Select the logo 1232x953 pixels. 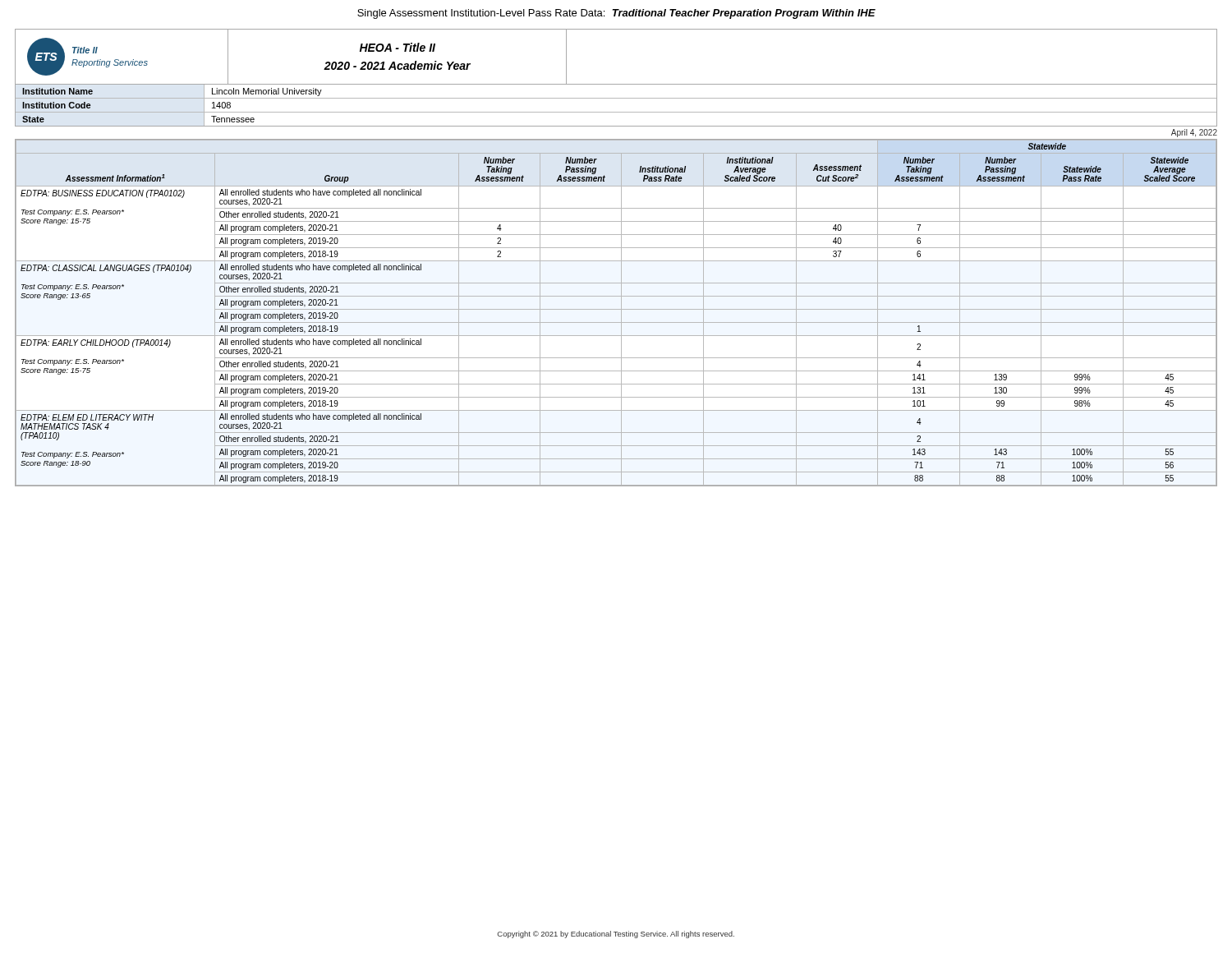click(122, 57)
